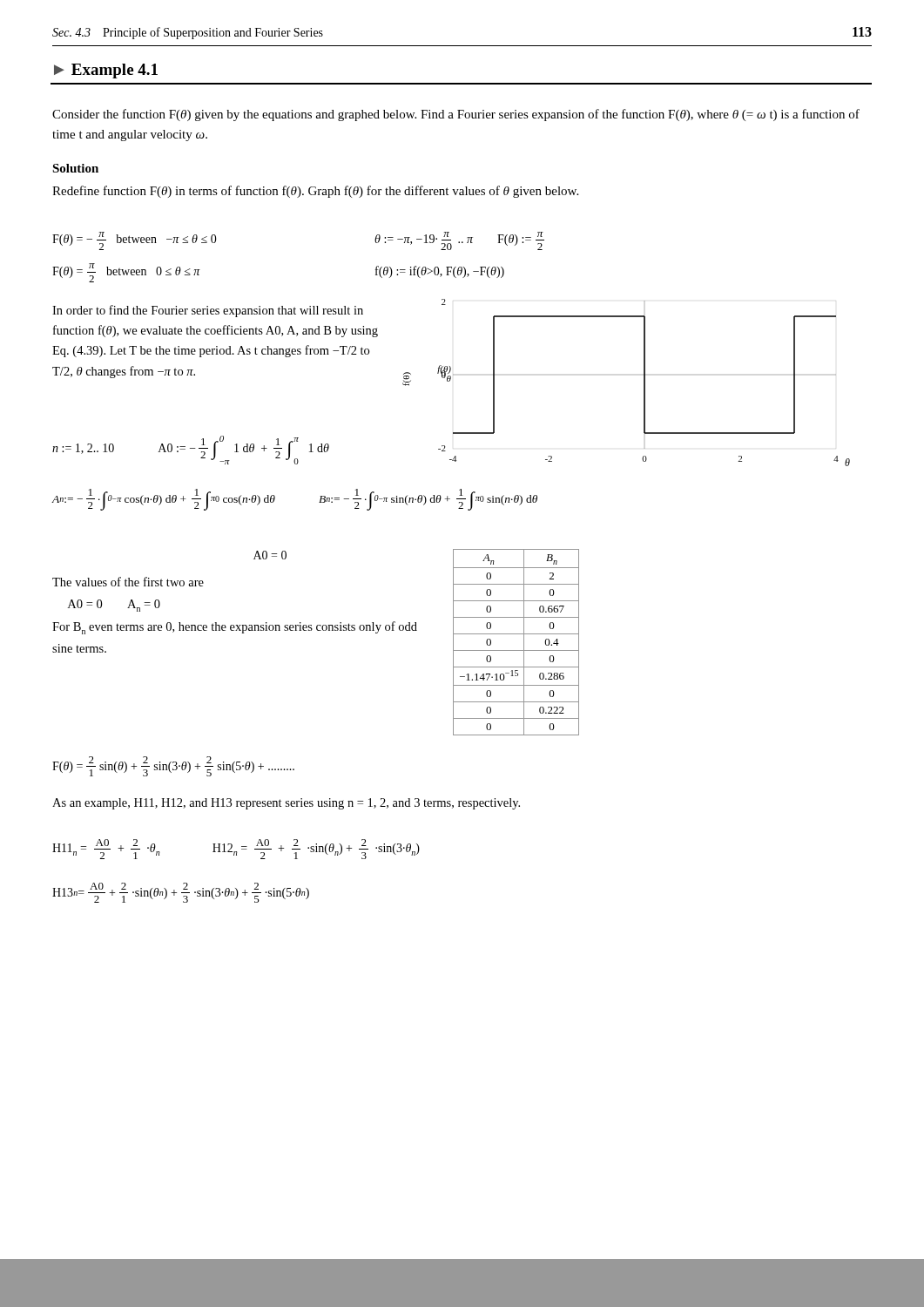
Task: Navigate to the text starting "► Example 4.1"
Action: [105, 69]
